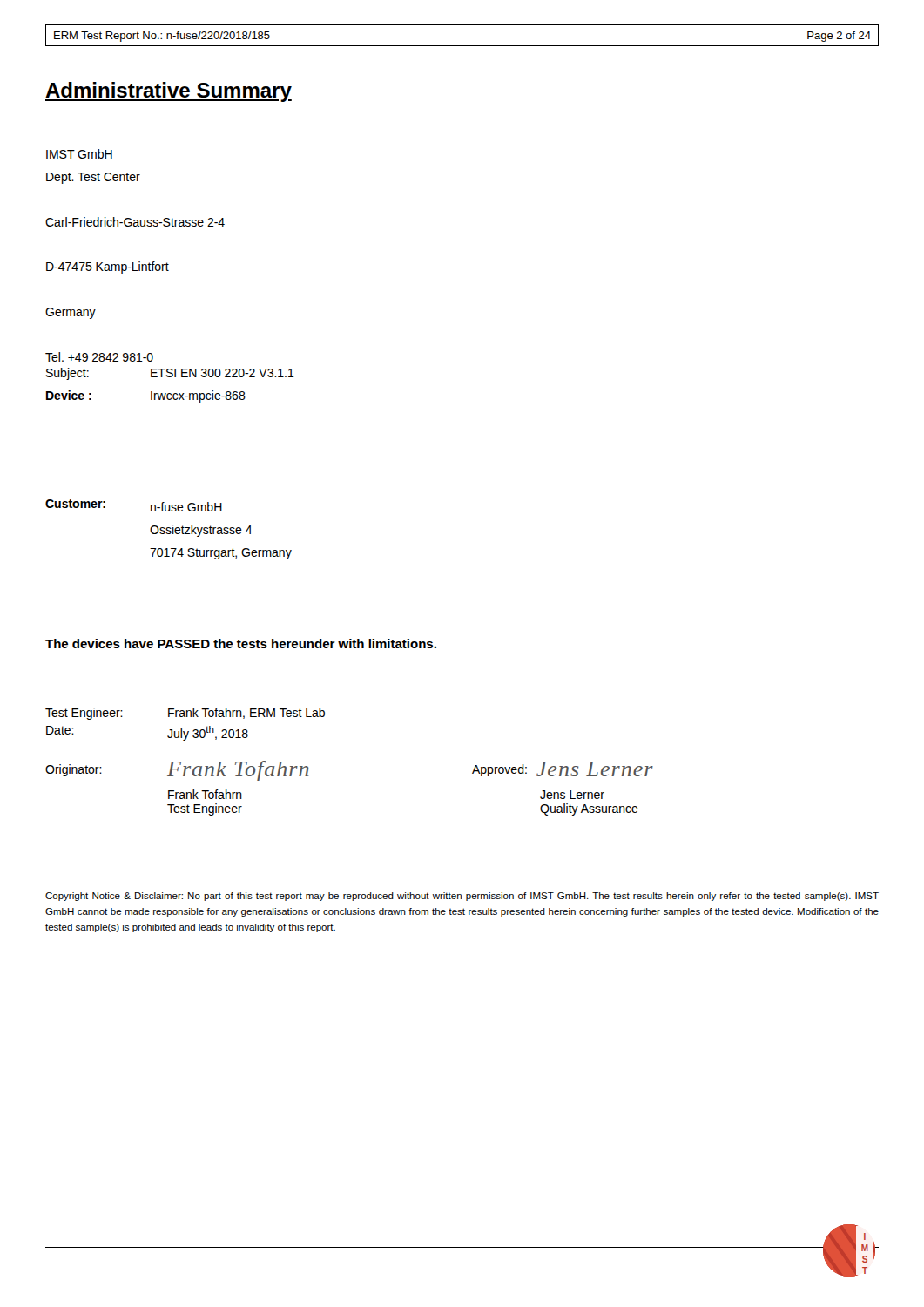Screen dimensions: 1307x924
Task: Click on the text block containing "Customer: n-fuse GmbH Ossietzkystrasse"
Action: [168, 531]
